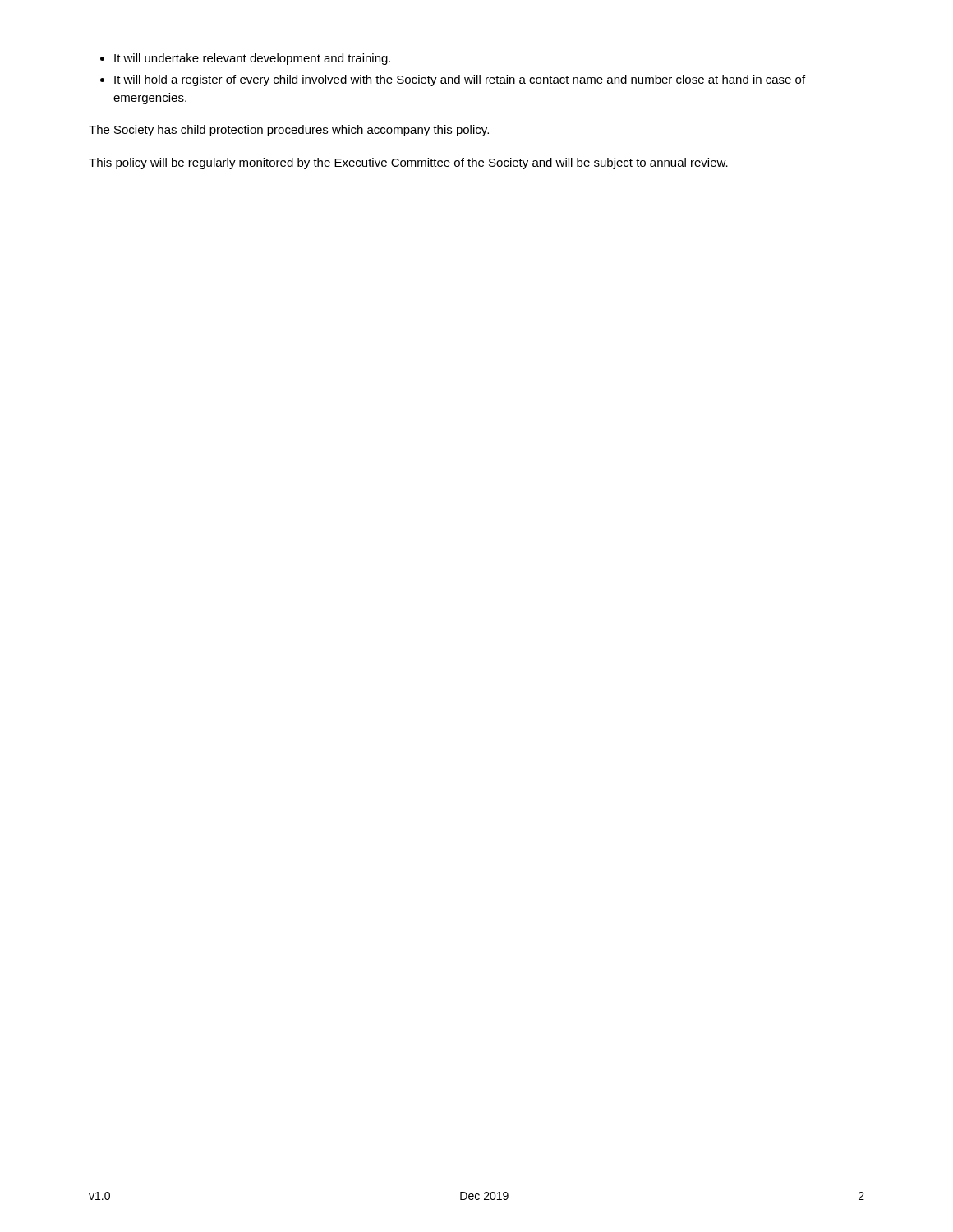Image resolution: width=953 pixels, height=1232 pixels.
Task: Find the block on this page that starts "The Society has"
Action: tap(289, 130)
